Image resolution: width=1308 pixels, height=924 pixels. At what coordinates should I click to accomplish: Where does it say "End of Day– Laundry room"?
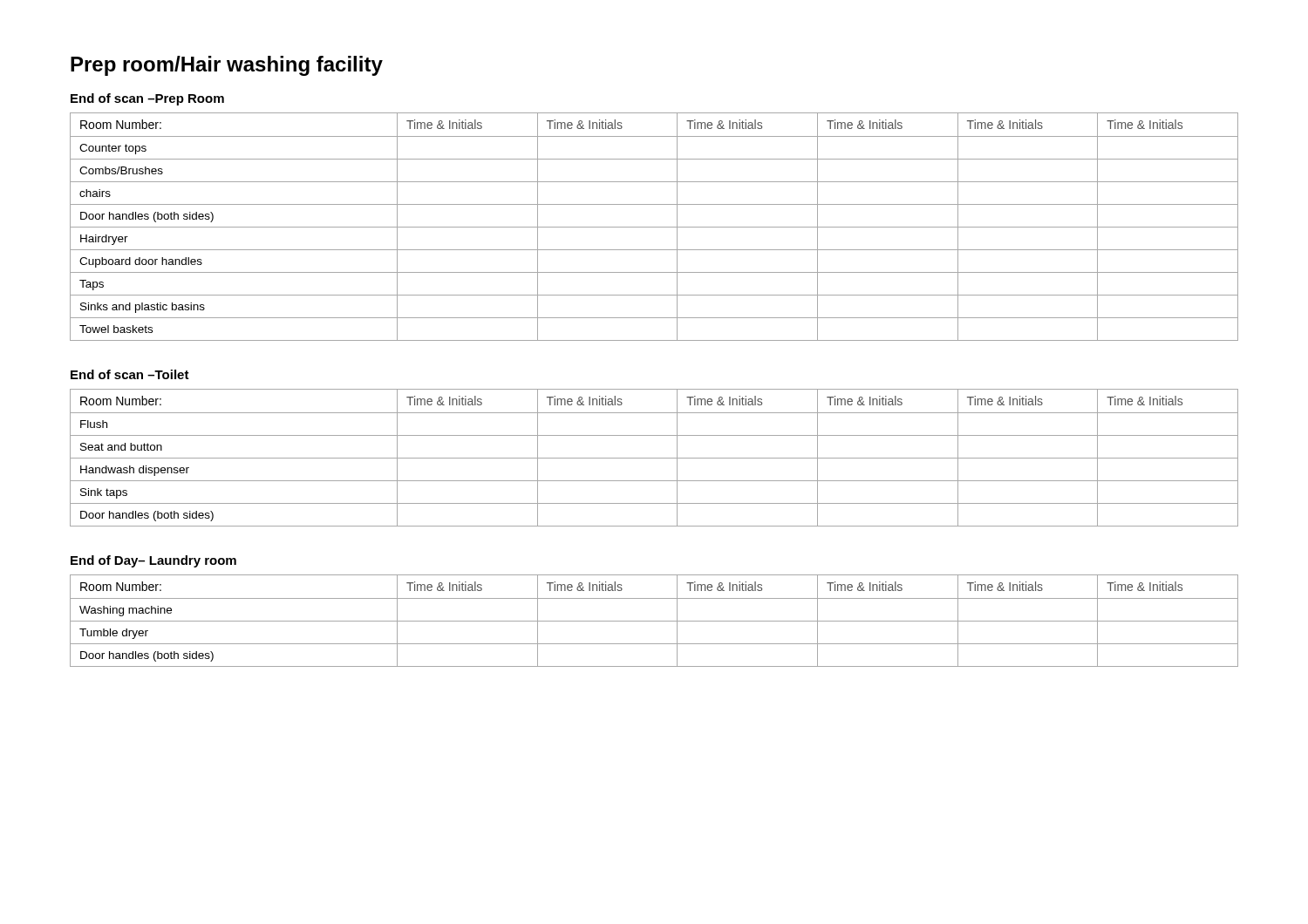click(x=153, y=561)
